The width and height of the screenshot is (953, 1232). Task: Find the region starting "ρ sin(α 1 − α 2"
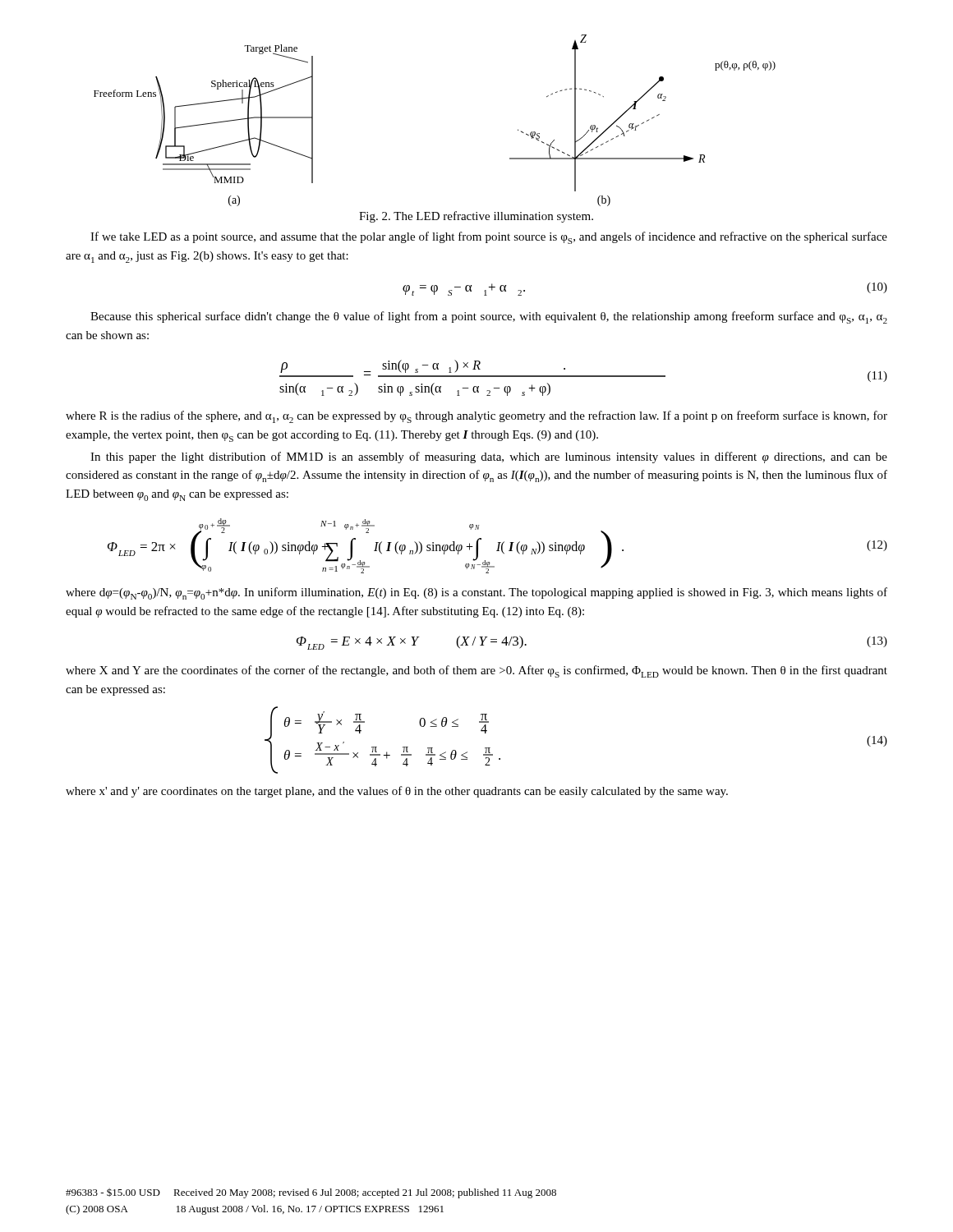pos(476,375)
